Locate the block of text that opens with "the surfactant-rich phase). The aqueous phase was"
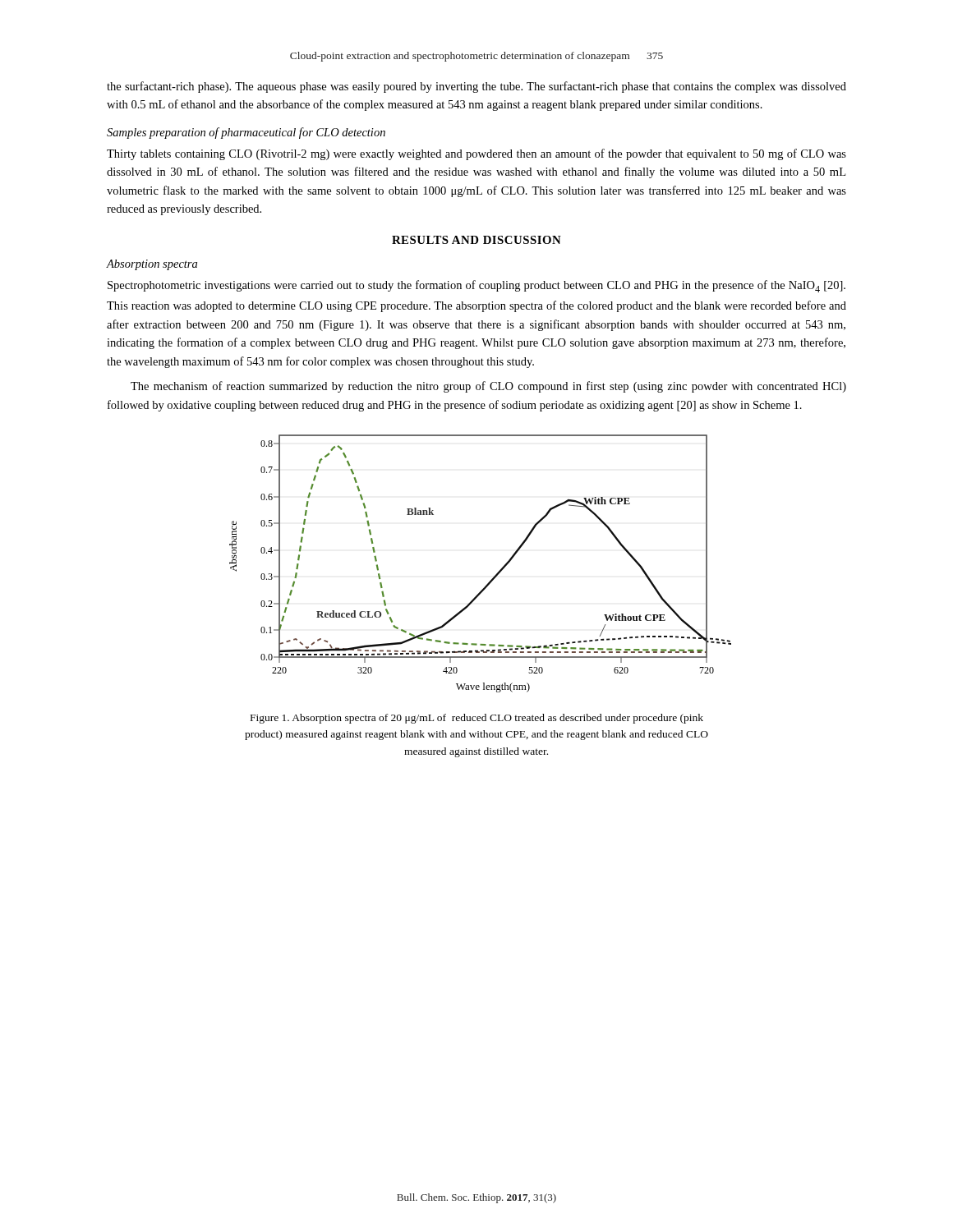This screenshot has width=953, height=1232. pyautogui.click(x=476, y=96)
